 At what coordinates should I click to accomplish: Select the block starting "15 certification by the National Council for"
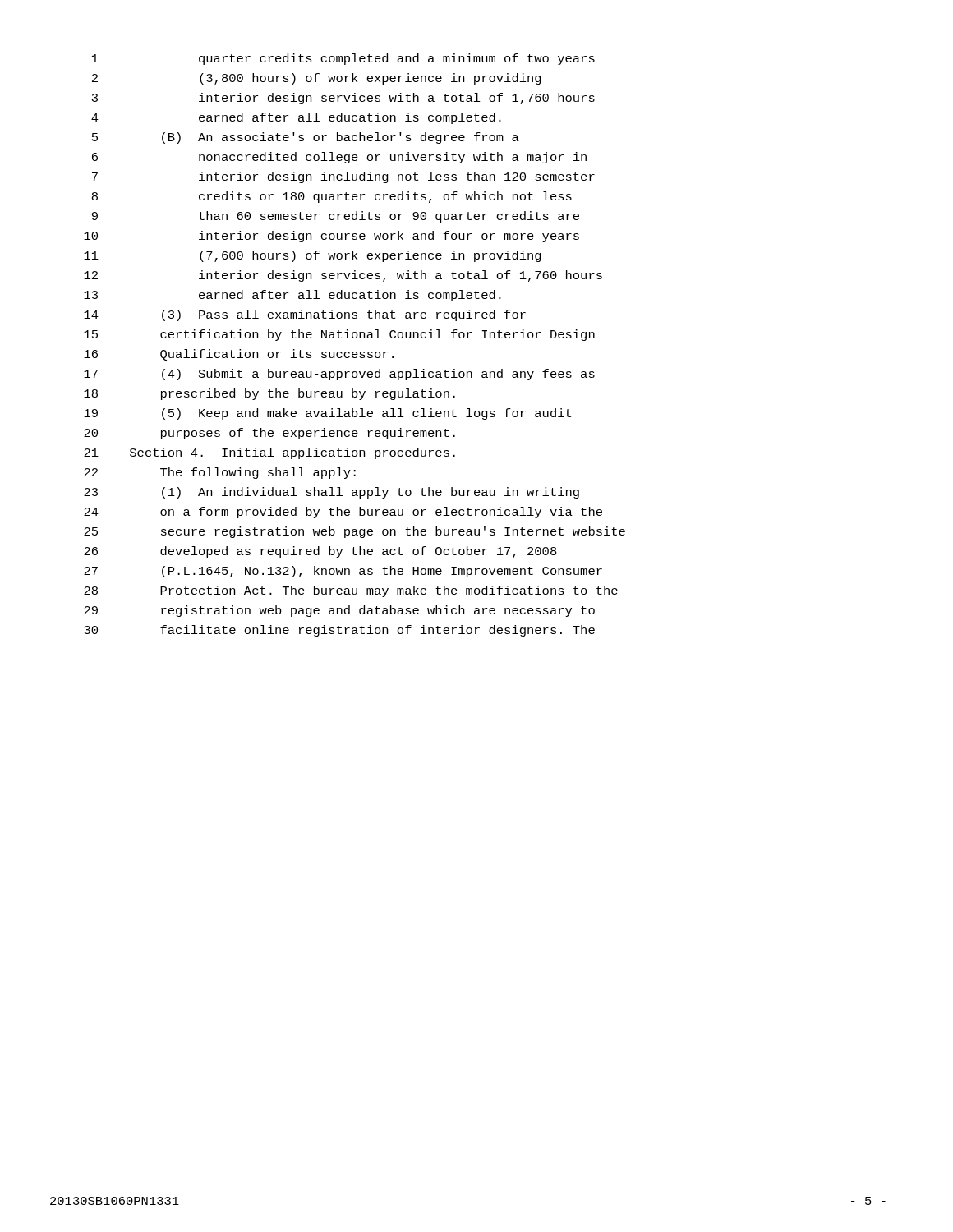pos(468,335)
